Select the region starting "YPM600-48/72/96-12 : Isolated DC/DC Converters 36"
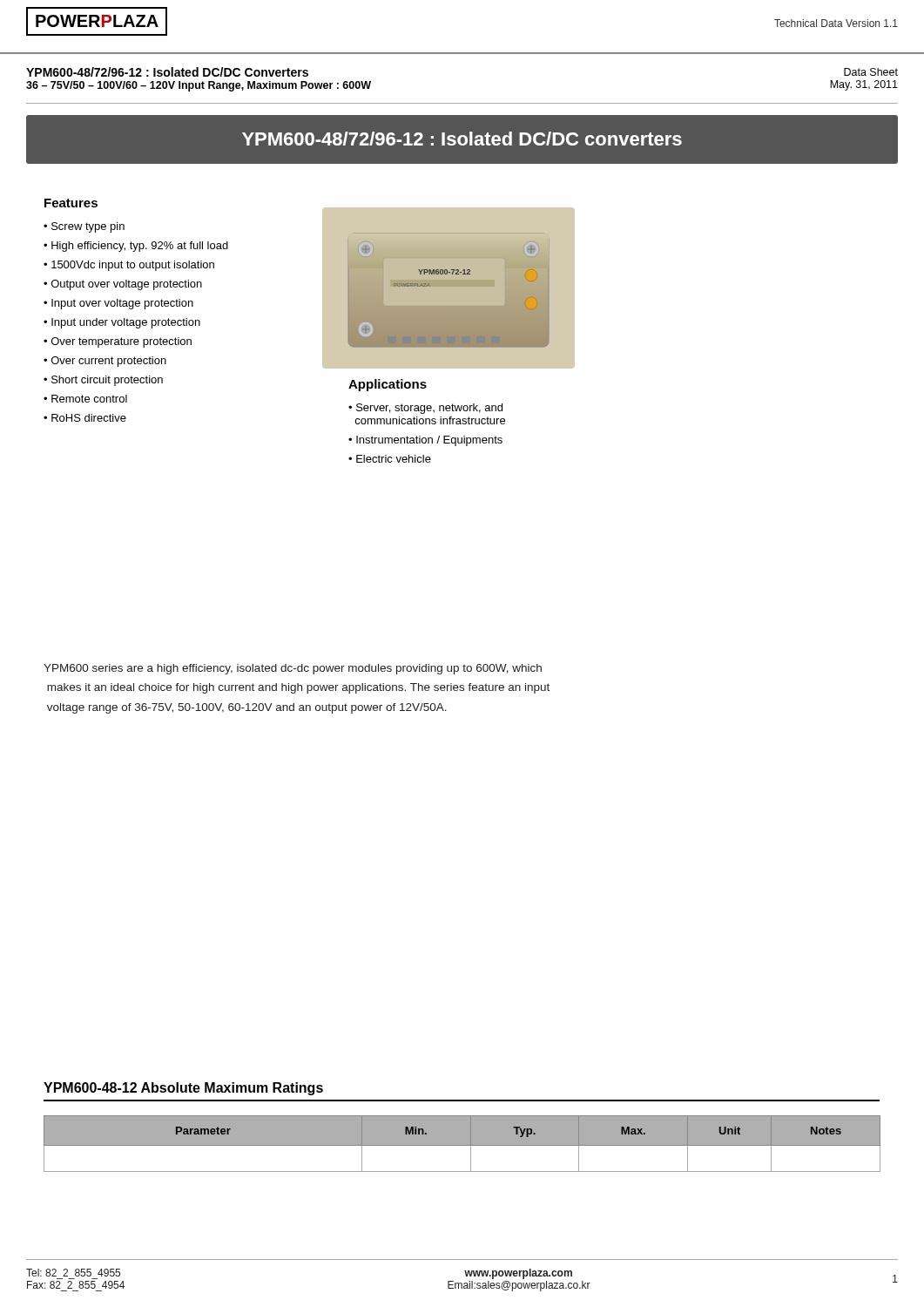924x1307 pixels. click(167, 72)
